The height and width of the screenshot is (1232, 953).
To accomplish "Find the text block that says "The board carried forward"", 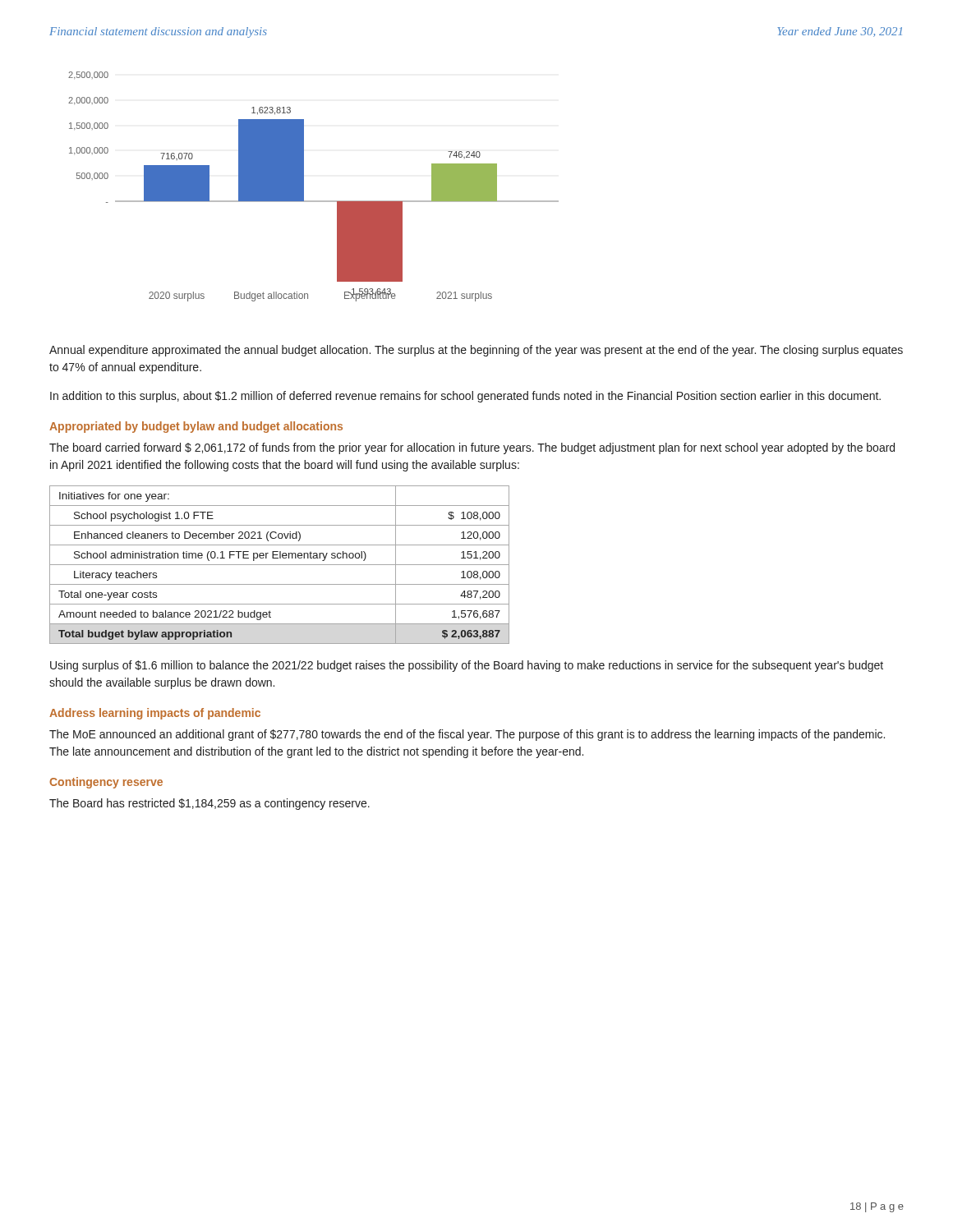I will [472, 456].
